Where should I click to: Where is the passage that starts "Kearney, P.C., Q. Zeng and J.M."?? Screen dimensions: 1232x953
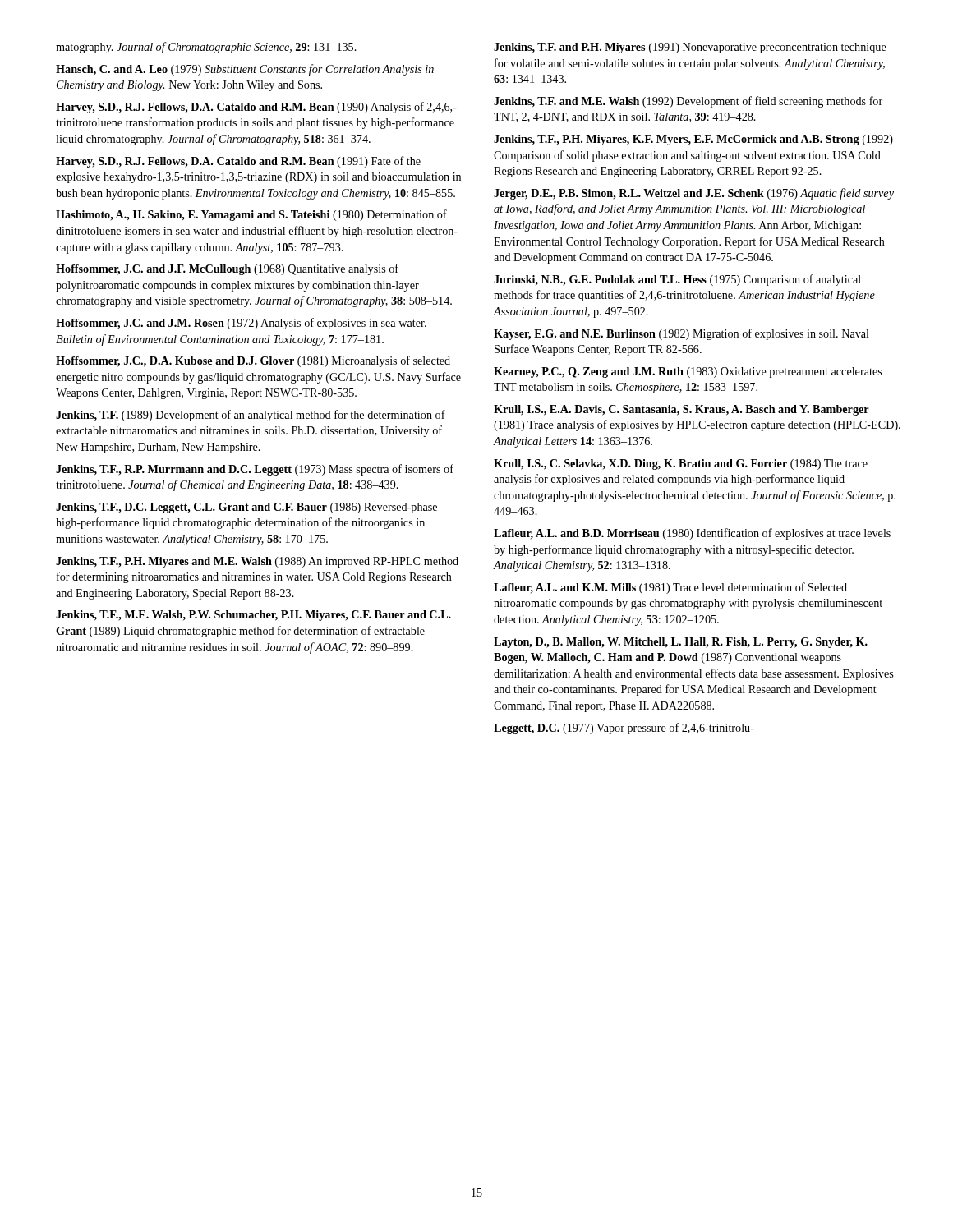coord(698,380)
